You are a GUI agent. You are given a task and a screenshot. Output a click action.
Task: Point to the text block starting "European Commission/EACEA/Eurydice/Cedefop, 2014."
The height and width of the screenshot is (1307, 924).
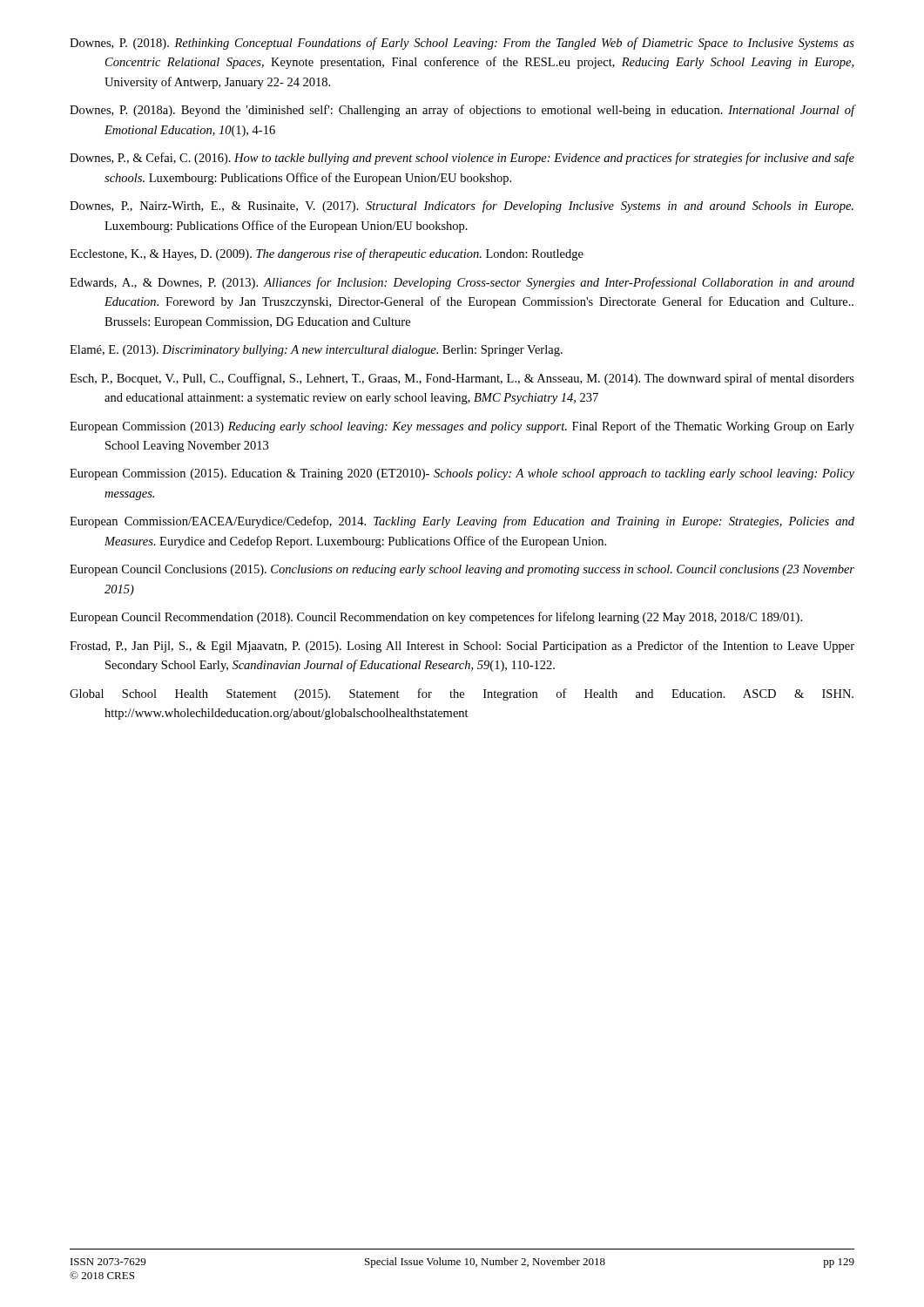[x=462, y=531]
